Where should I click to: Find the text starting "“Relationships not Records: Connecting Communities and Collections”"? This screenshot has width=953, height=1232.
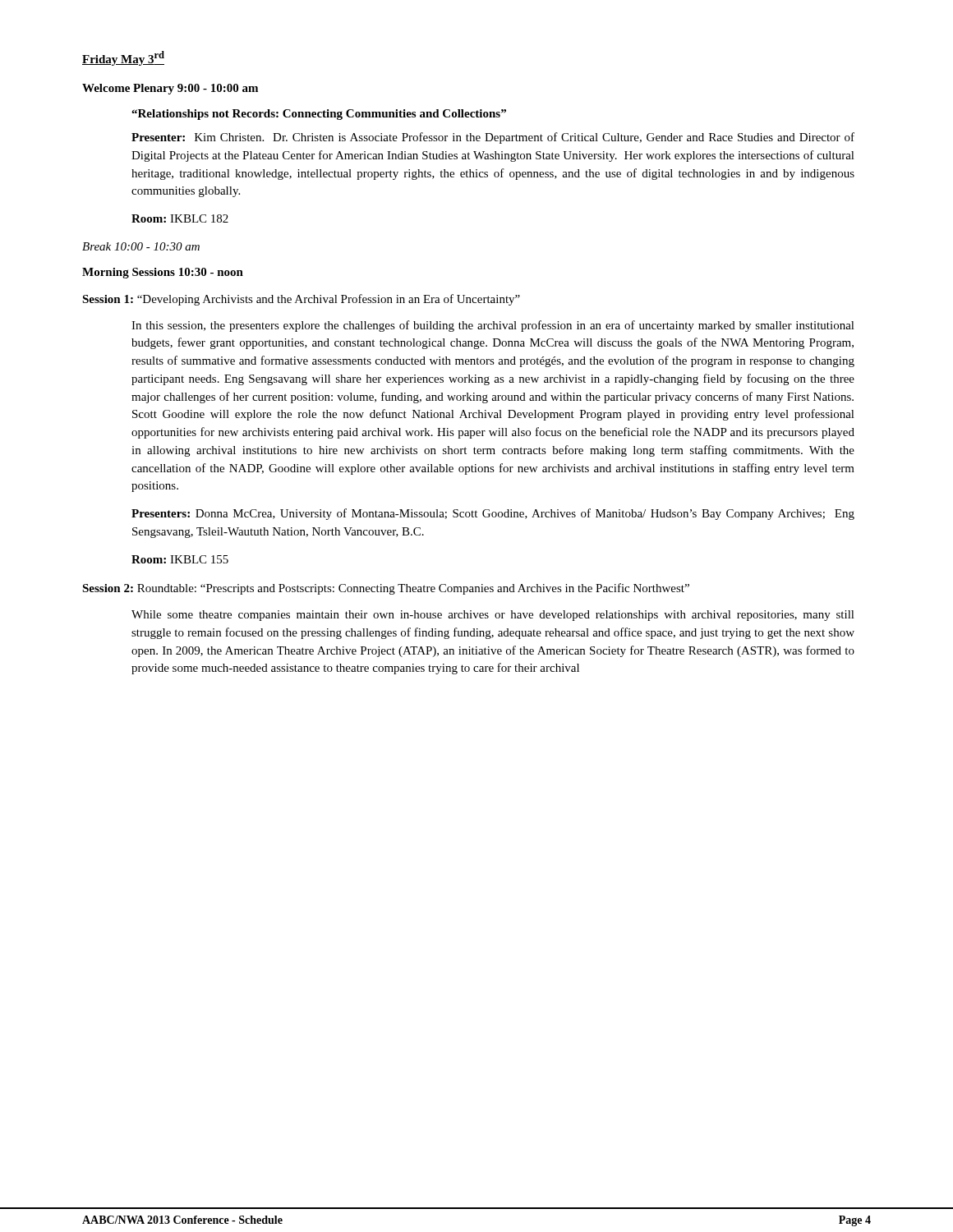click(319, 113)
